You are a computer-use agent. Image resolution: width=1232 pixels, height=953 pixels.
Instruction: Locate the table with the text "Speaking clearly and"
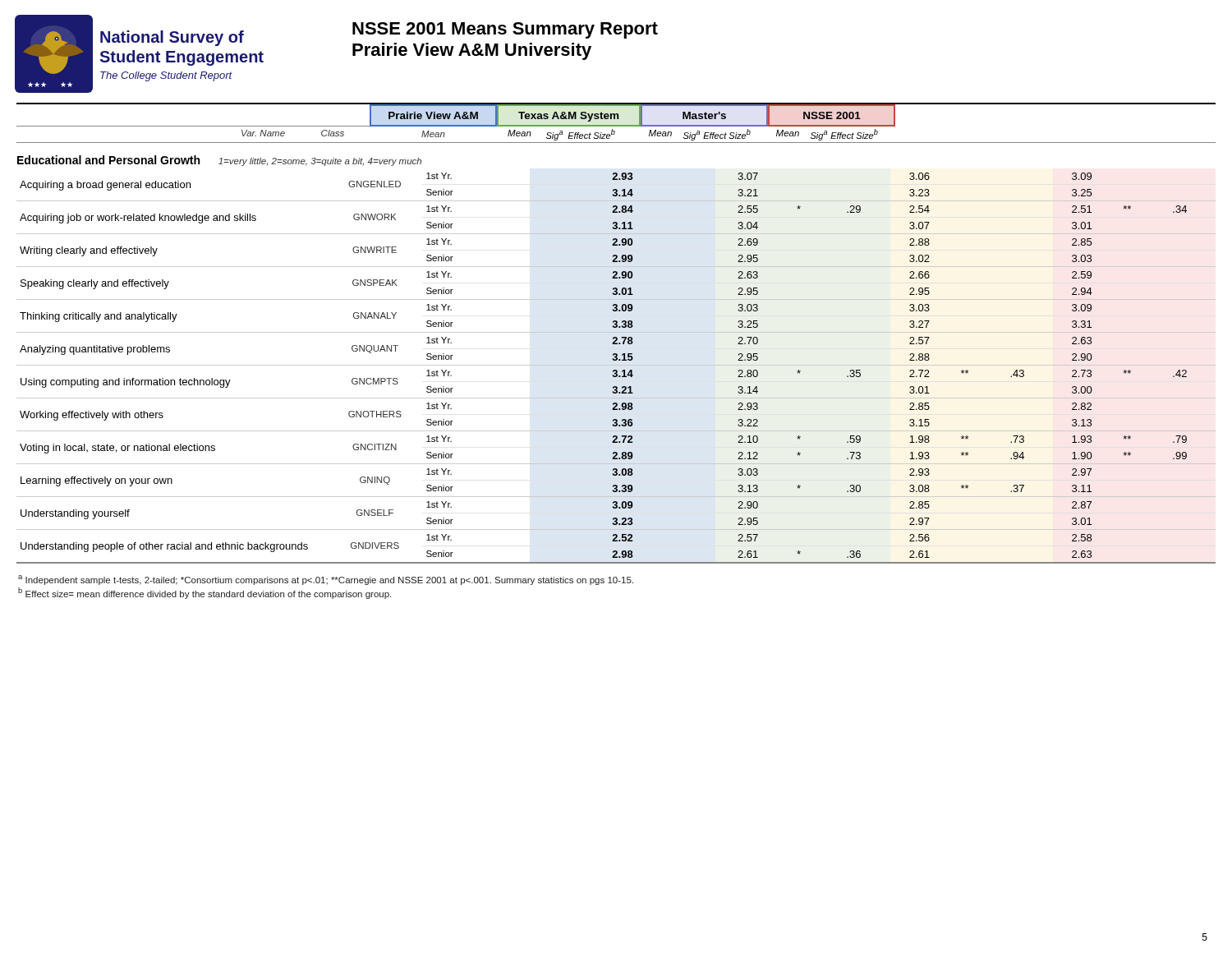[x=616, y=366]
